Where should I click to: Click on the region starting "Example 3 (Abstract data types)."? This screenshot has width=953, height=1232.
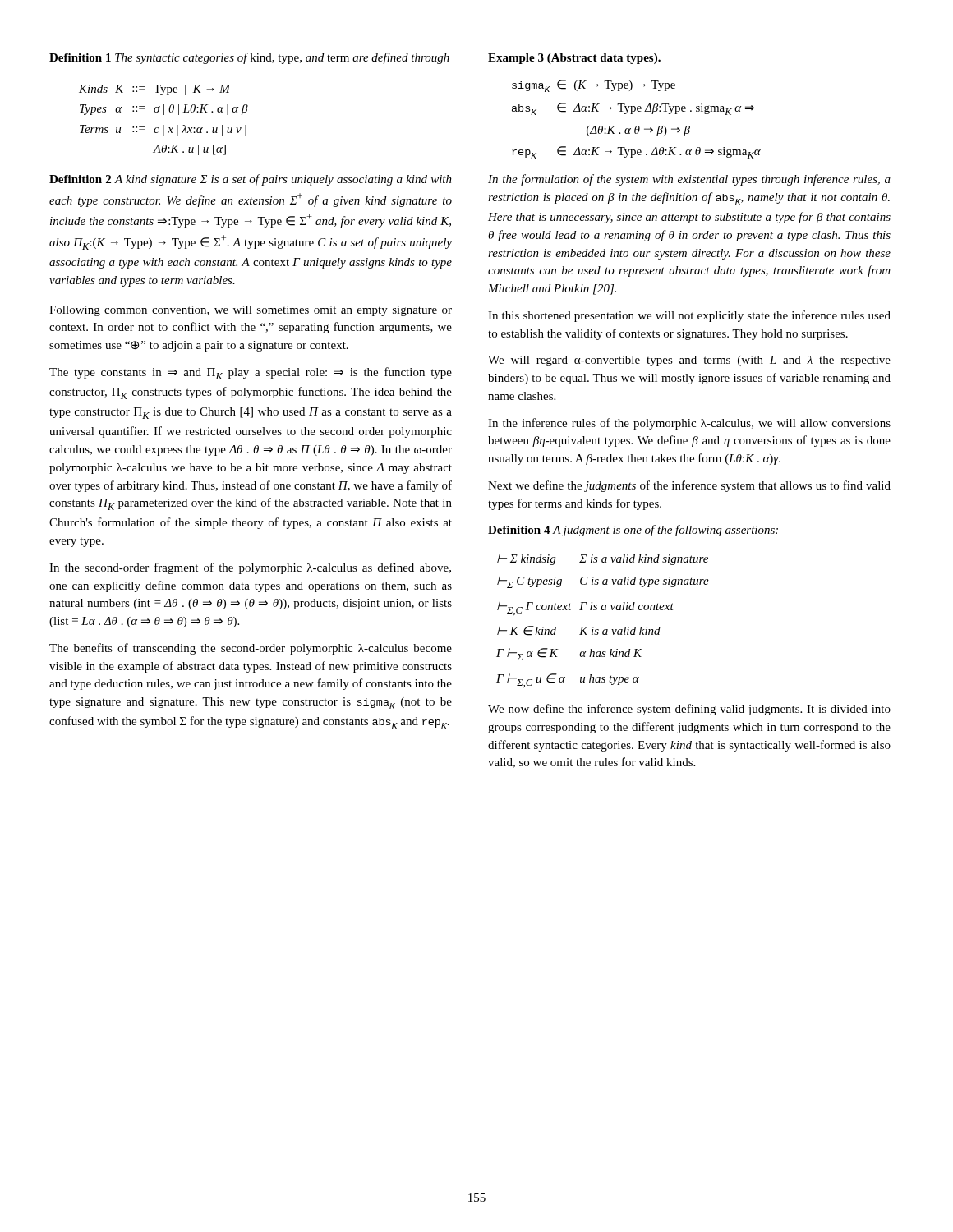(x=574, y=57)
